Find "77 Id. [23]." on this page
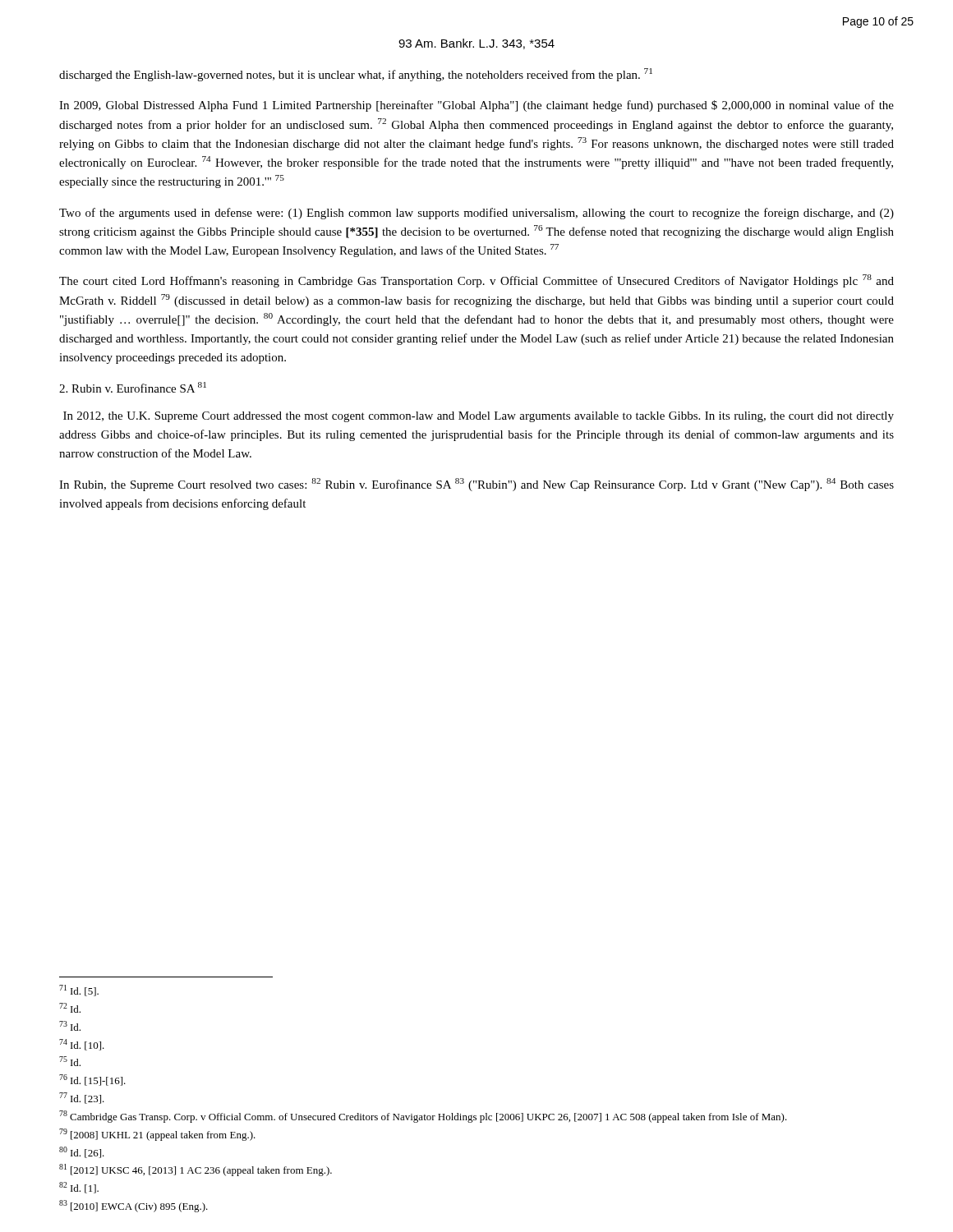 (x=82, y=1098)
